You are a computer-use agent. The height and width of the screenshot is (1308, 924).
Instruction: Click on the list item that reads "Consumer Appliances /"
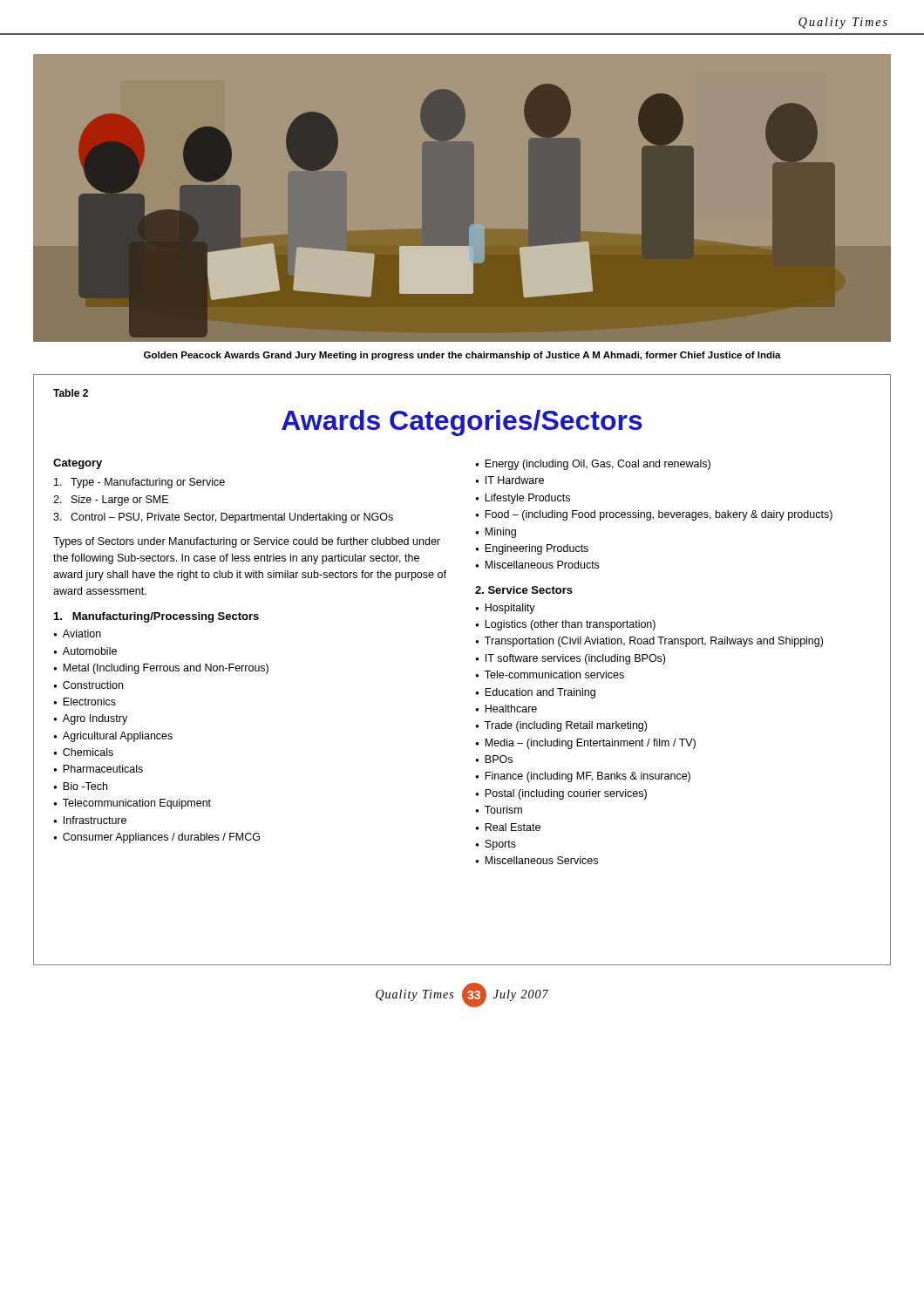click(x=162, y=837)
